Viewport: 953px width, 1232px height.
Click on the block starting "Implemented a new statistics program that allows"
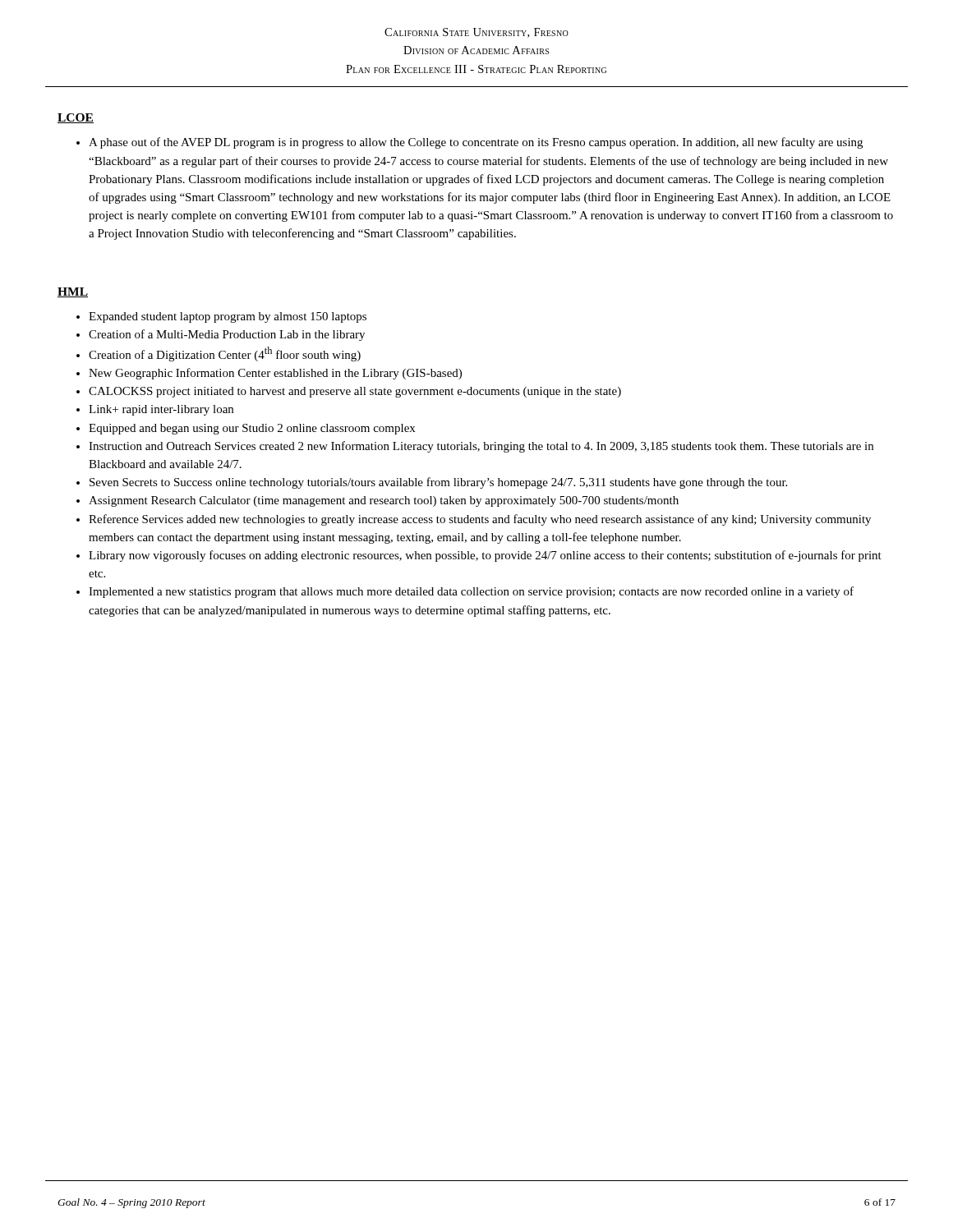(476, 601)
